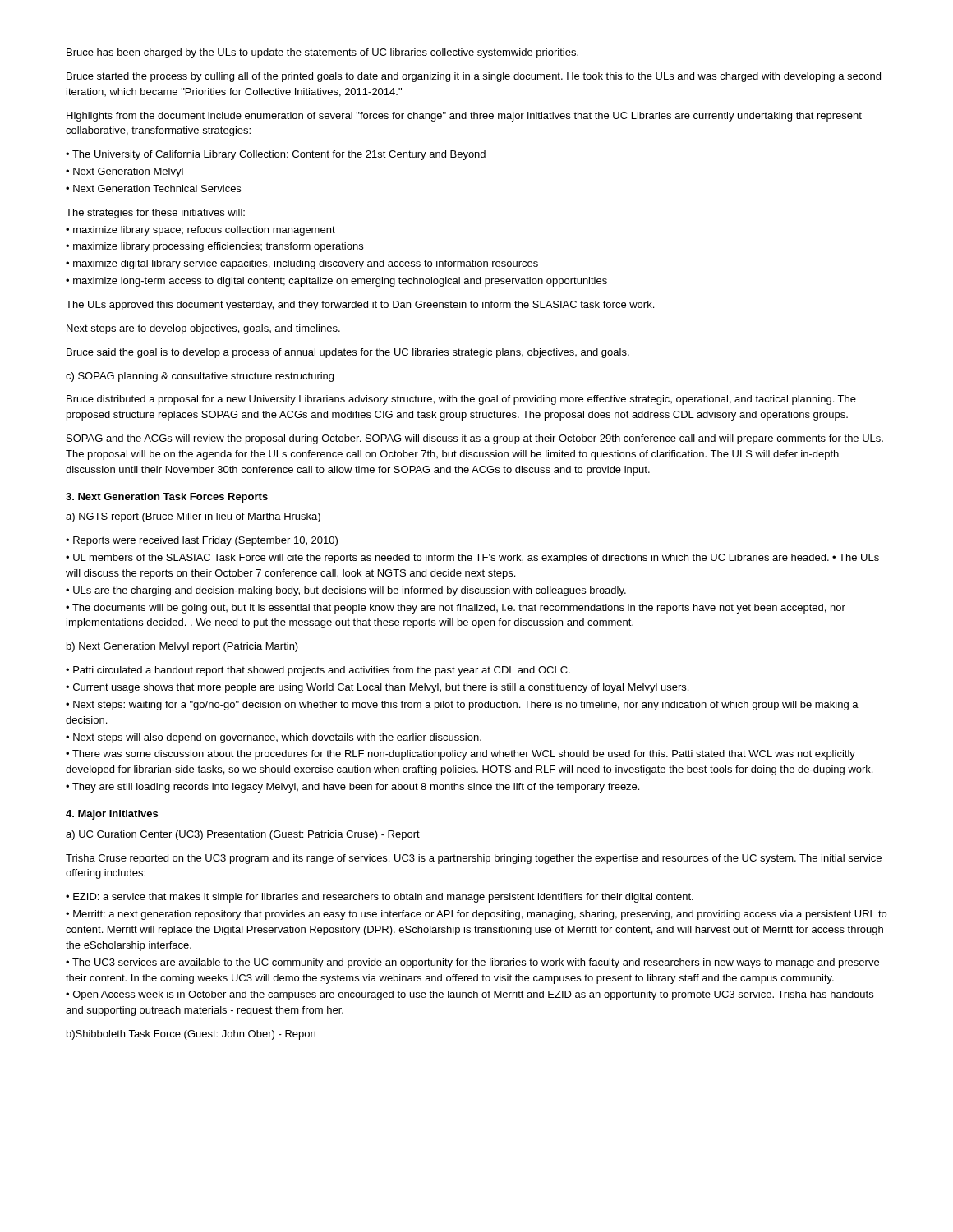Screen dimensions: 1232x953
Task: Select the region starting "• Next Generation Melvyl"
Action: click(125, 171)
